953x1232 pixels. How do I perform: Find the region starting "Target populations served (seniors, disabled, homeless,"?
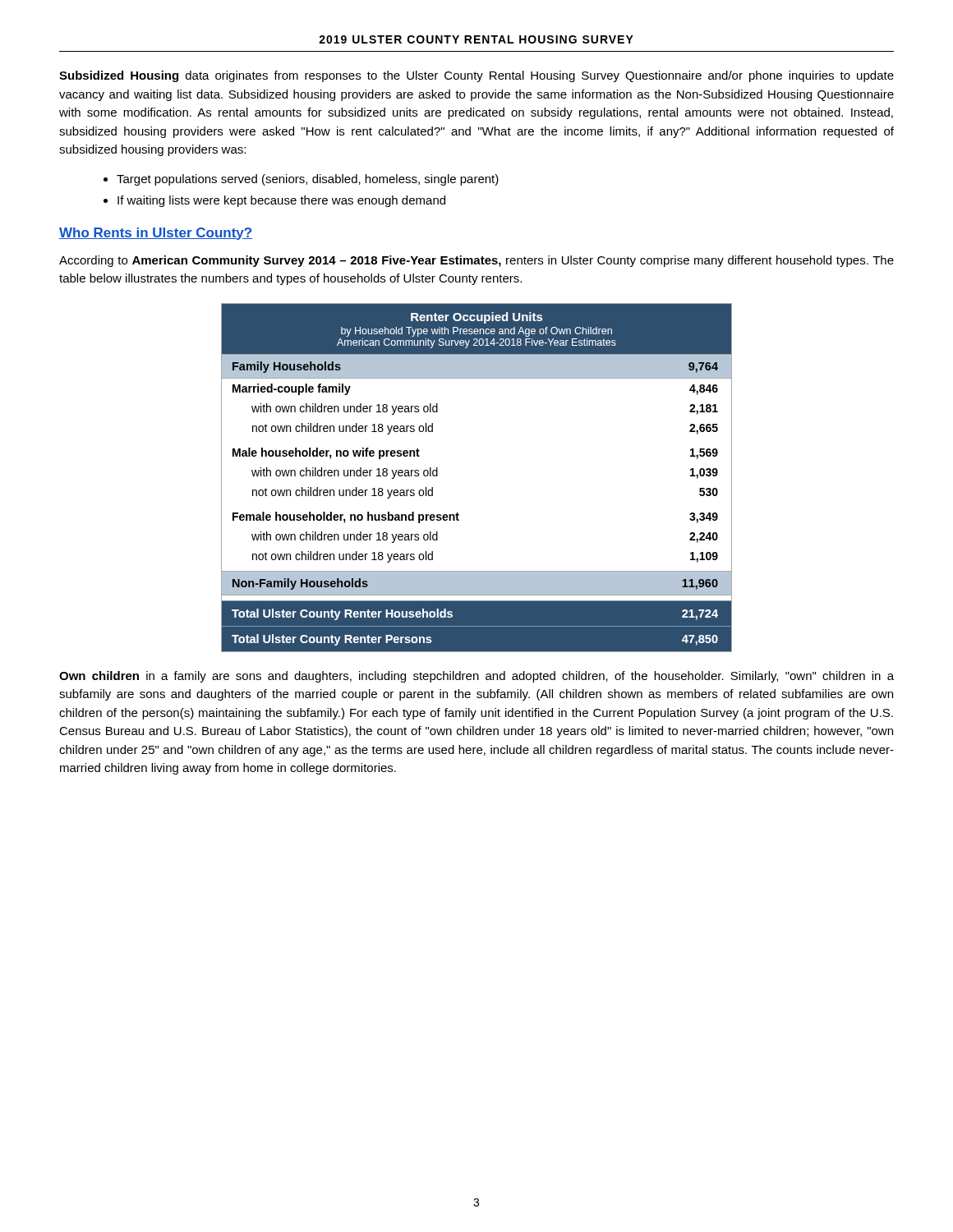(308, 178)
